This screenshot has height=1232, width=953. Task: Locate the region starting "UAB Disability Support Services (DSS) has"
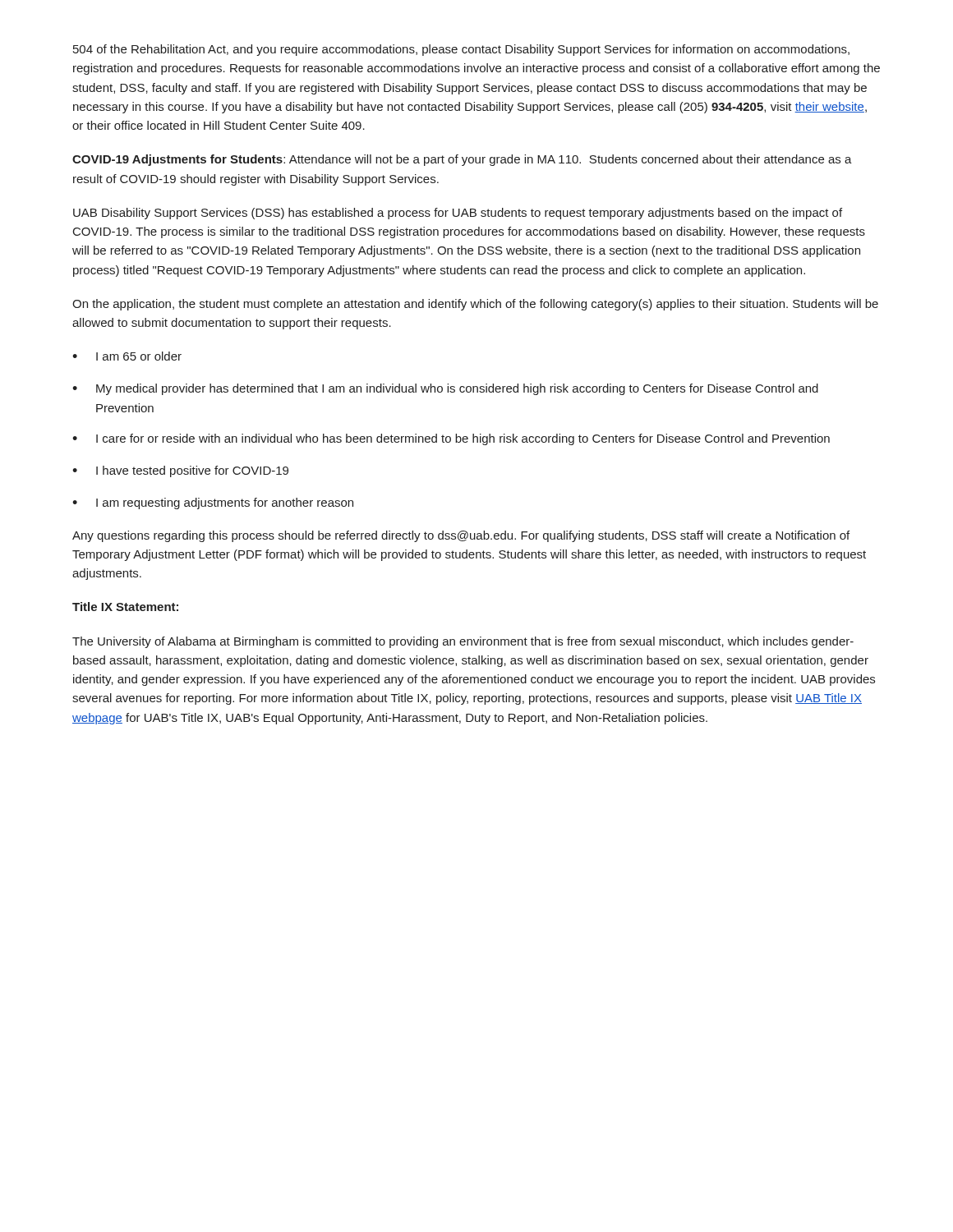pyautogui.click(x=469, y=241)
